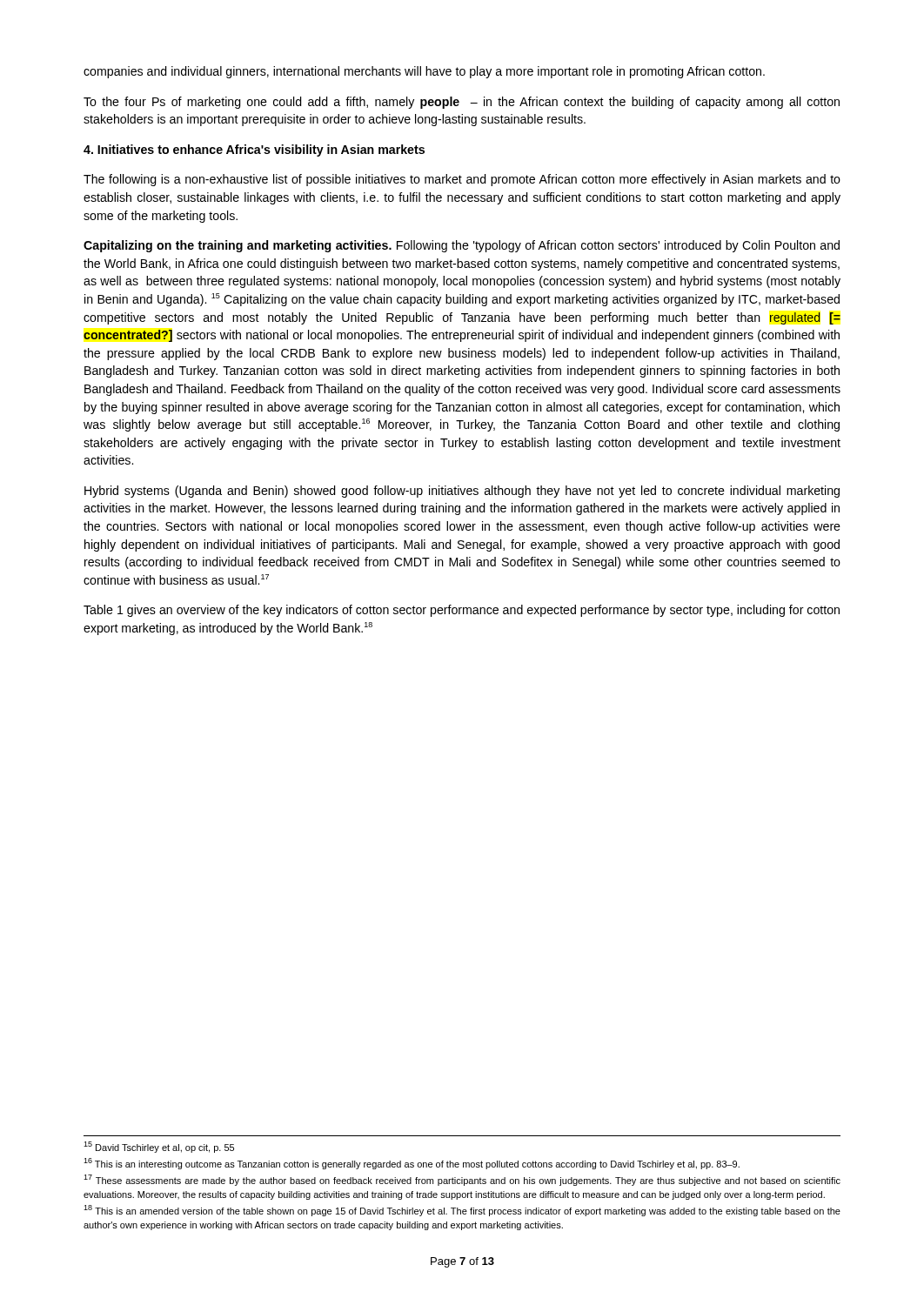Select the footnote that reads "17 These assessments are made by the author"
924x1305 pixels.
(462, 1187)
